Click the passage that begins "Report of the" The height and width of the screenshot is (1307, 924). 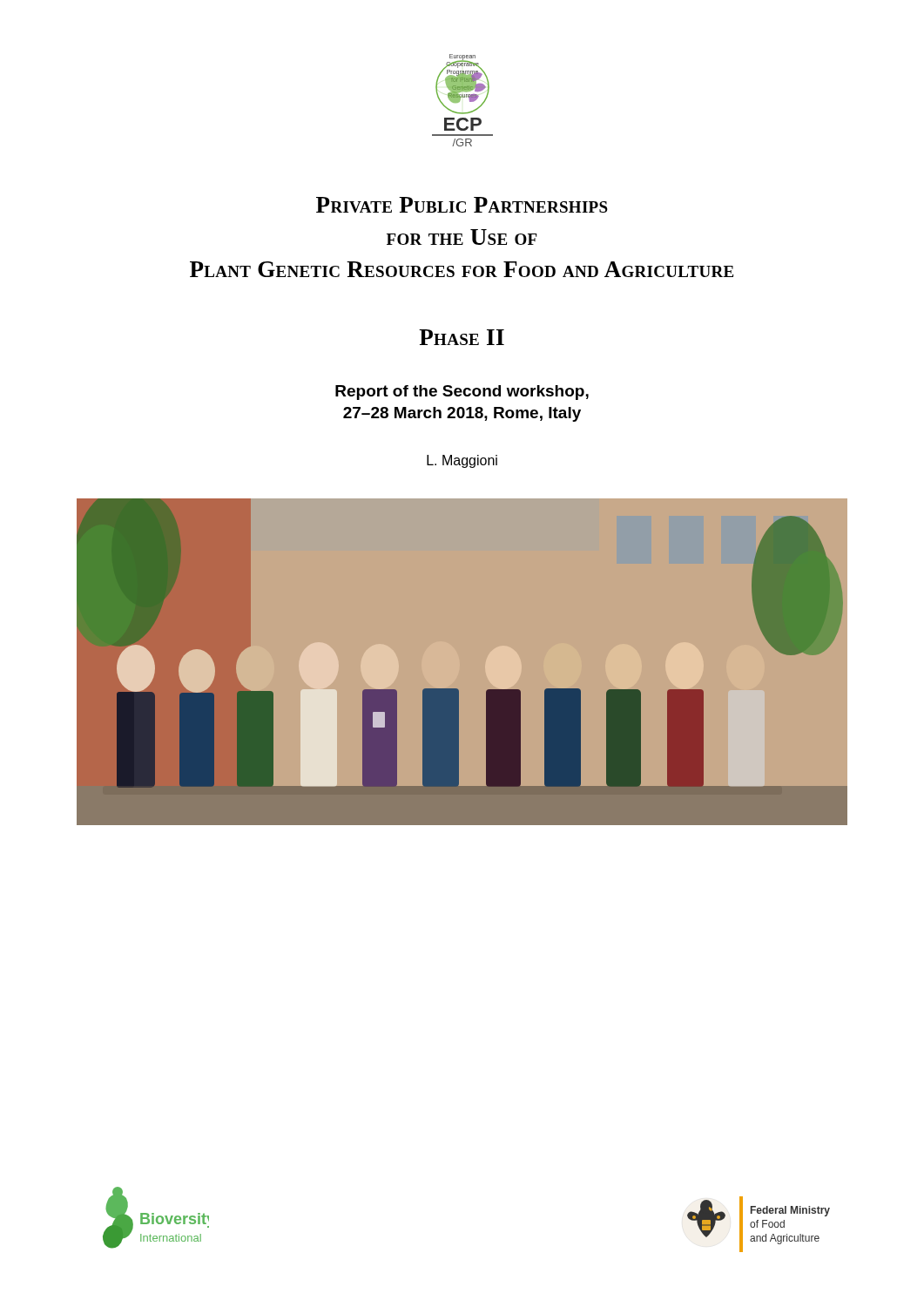[x=462, y=402]
